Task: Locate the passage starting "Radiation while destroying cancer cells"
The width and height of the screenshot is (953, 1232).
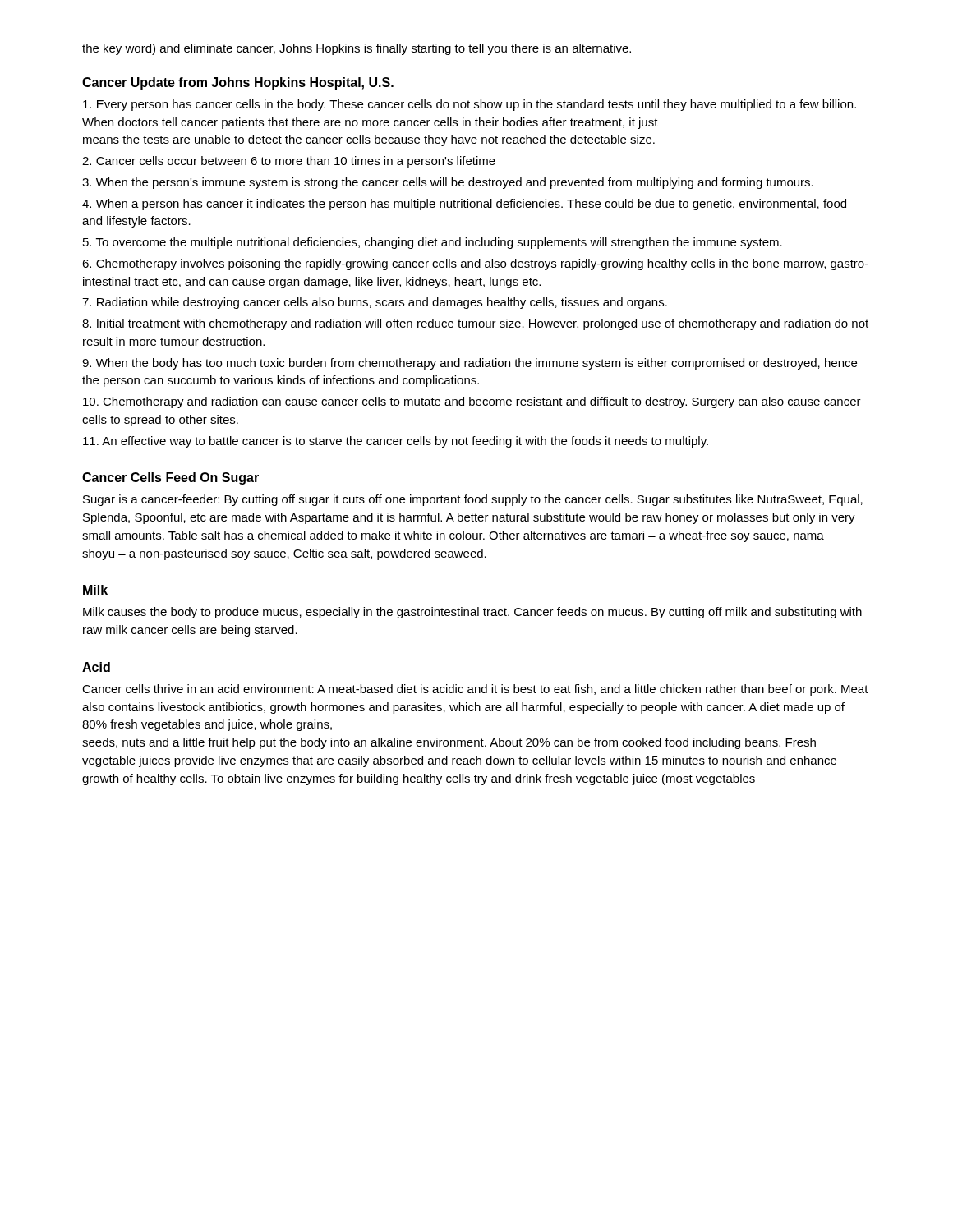Action: [x=375, y=302]
